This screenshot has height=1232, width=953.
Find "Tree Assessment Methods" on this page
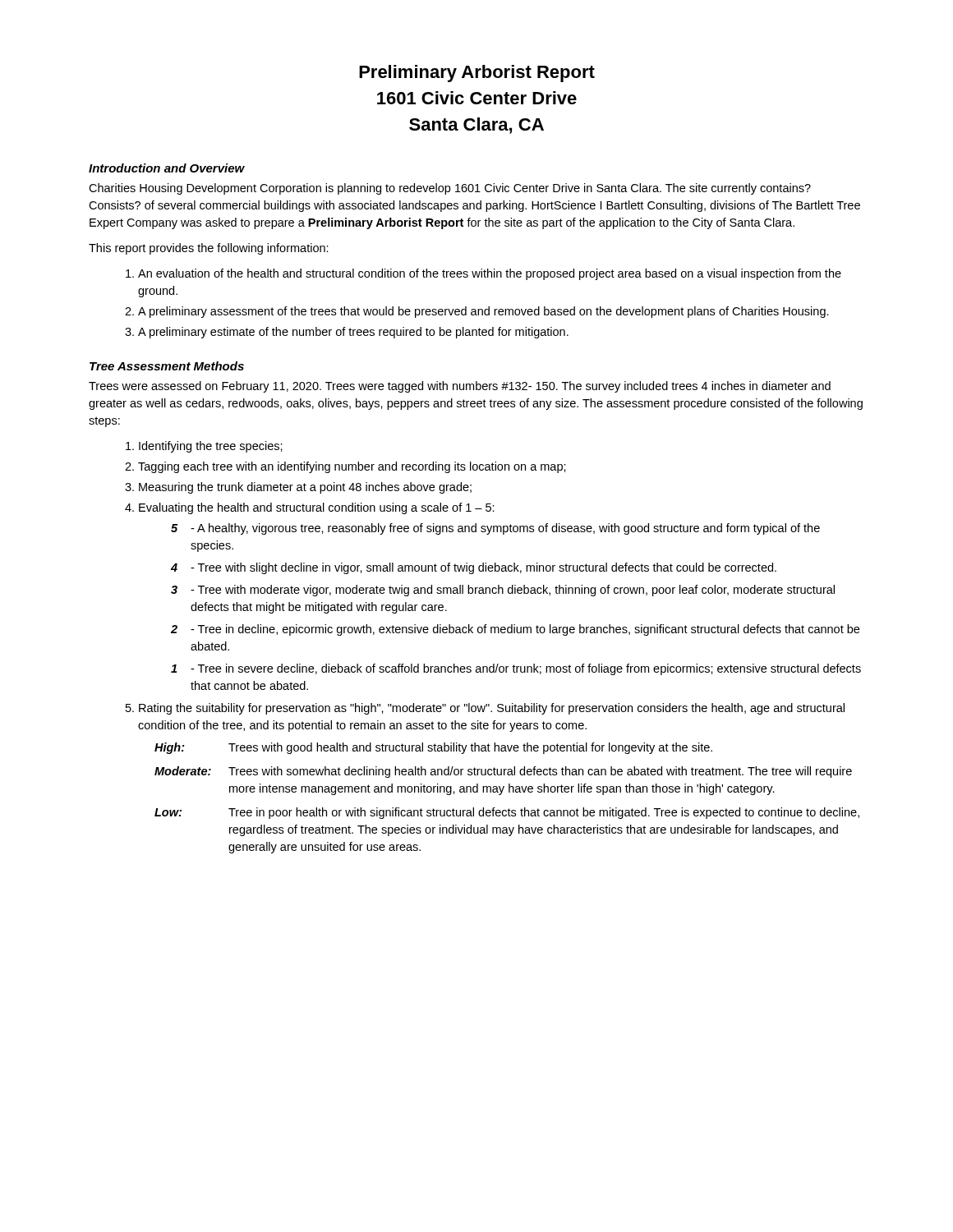(166, 366)
